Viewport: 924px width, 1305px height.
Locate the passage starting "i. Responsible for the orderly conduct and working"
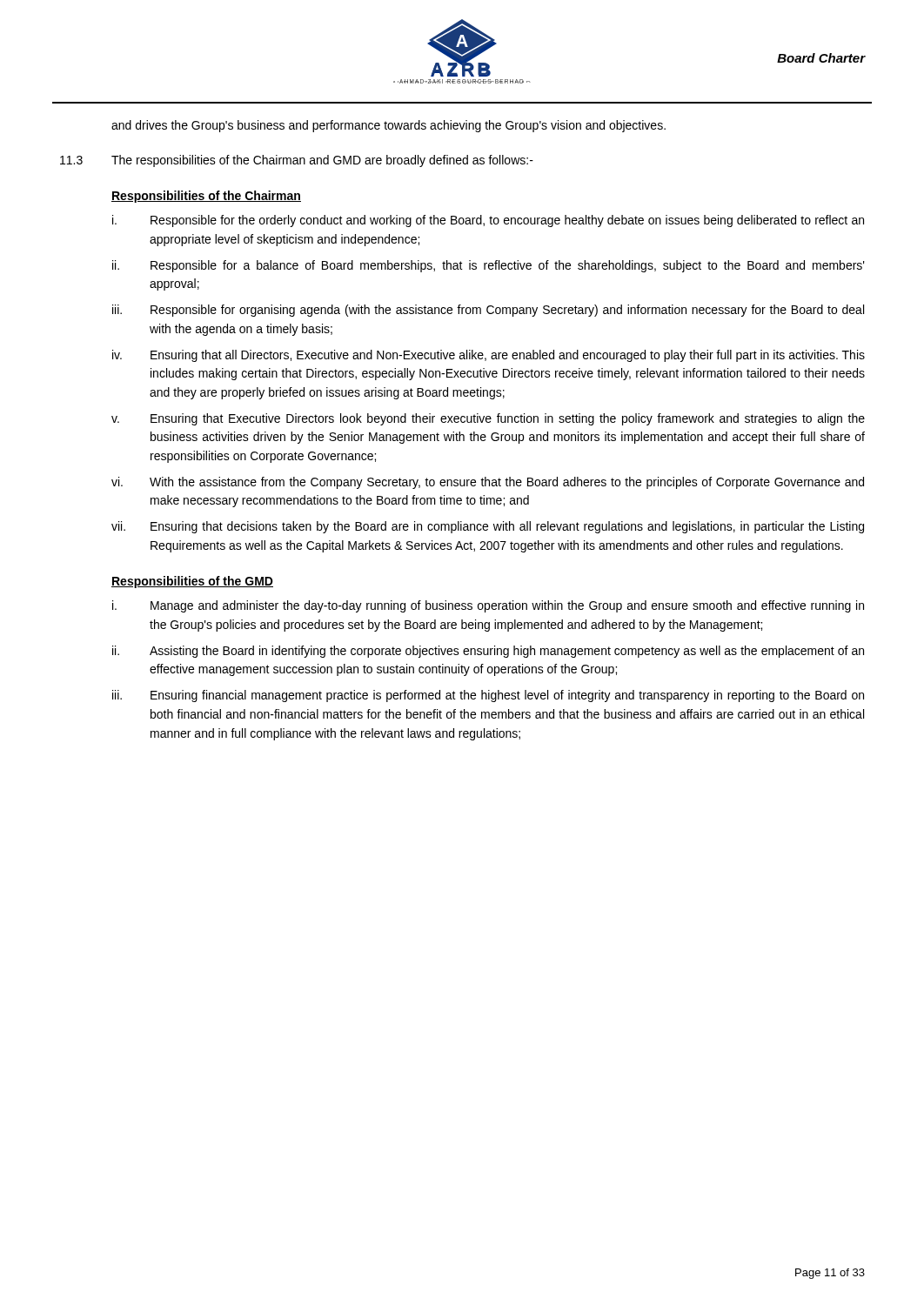(488, 231)
